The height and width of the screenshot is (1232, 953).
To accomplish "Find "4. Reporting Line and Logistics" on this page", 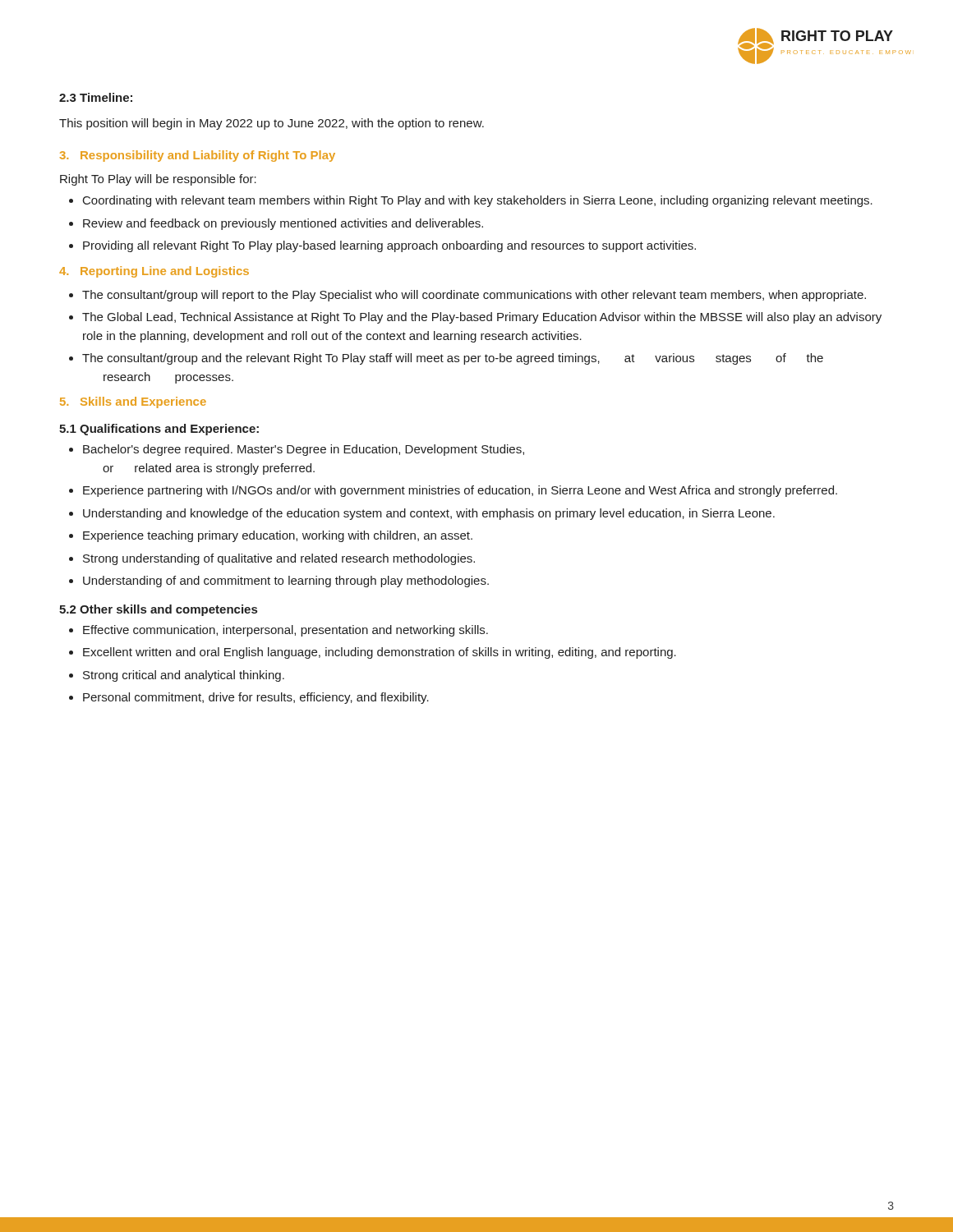I will pyautogui.click(x=154, y=270).
